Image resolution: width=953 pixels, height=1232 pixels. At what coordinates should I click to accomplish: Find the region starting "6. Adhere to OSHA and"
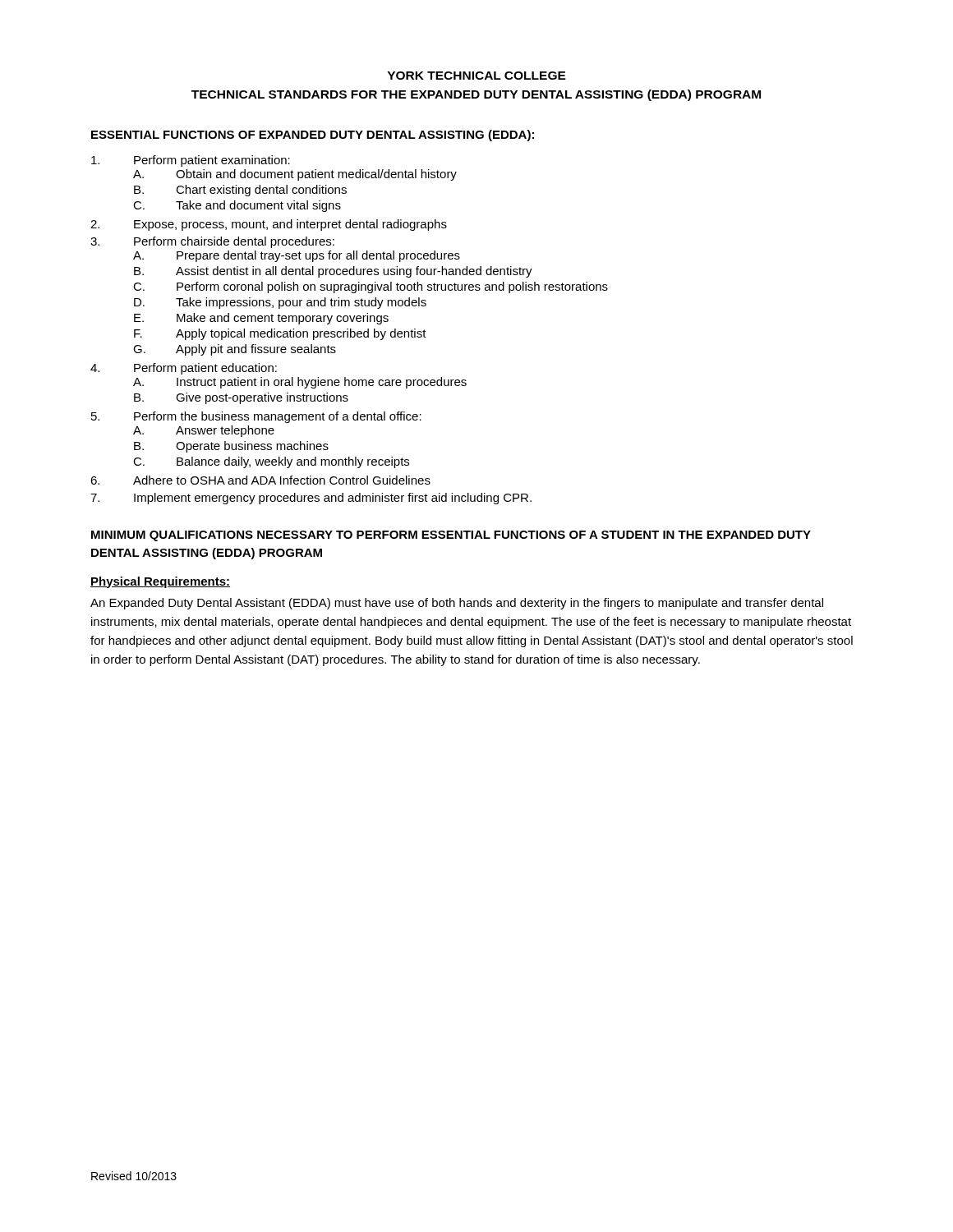(260, 480)
